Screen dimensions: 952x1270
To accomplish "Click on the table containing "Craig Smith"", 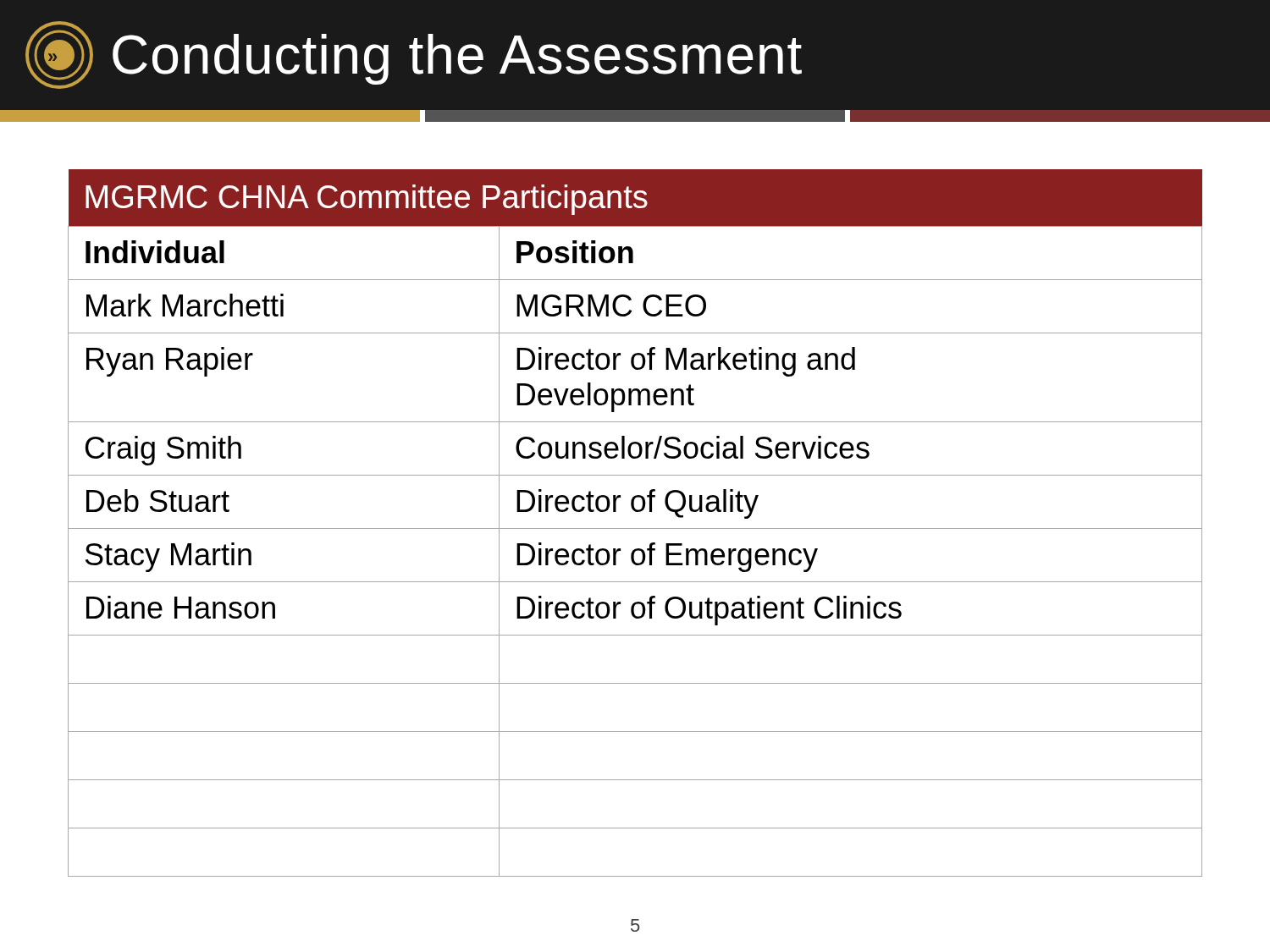I will coord(635,523).
